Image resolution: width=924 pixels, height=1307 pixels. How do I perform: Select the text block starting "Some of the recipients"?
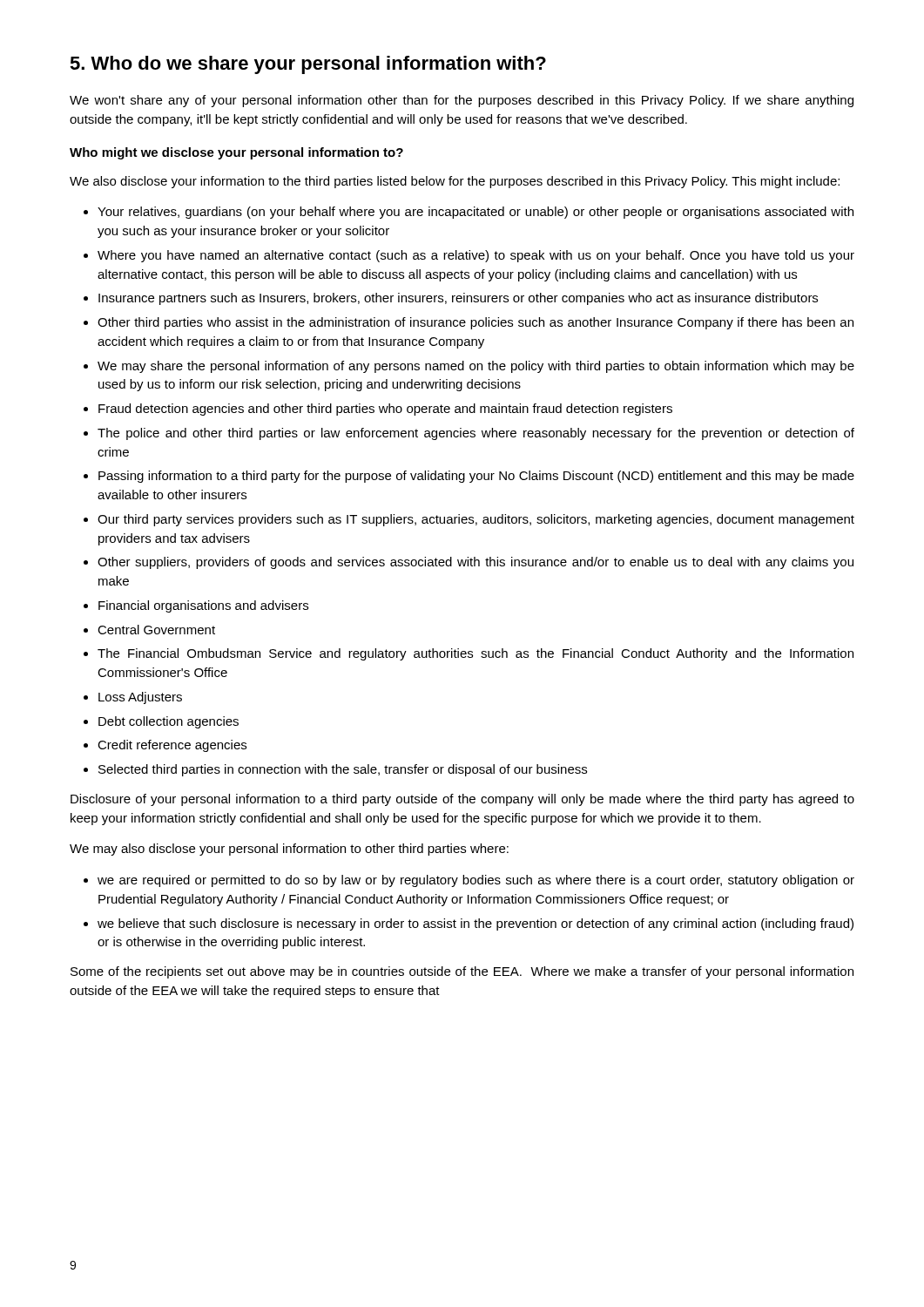click(462, 981)
